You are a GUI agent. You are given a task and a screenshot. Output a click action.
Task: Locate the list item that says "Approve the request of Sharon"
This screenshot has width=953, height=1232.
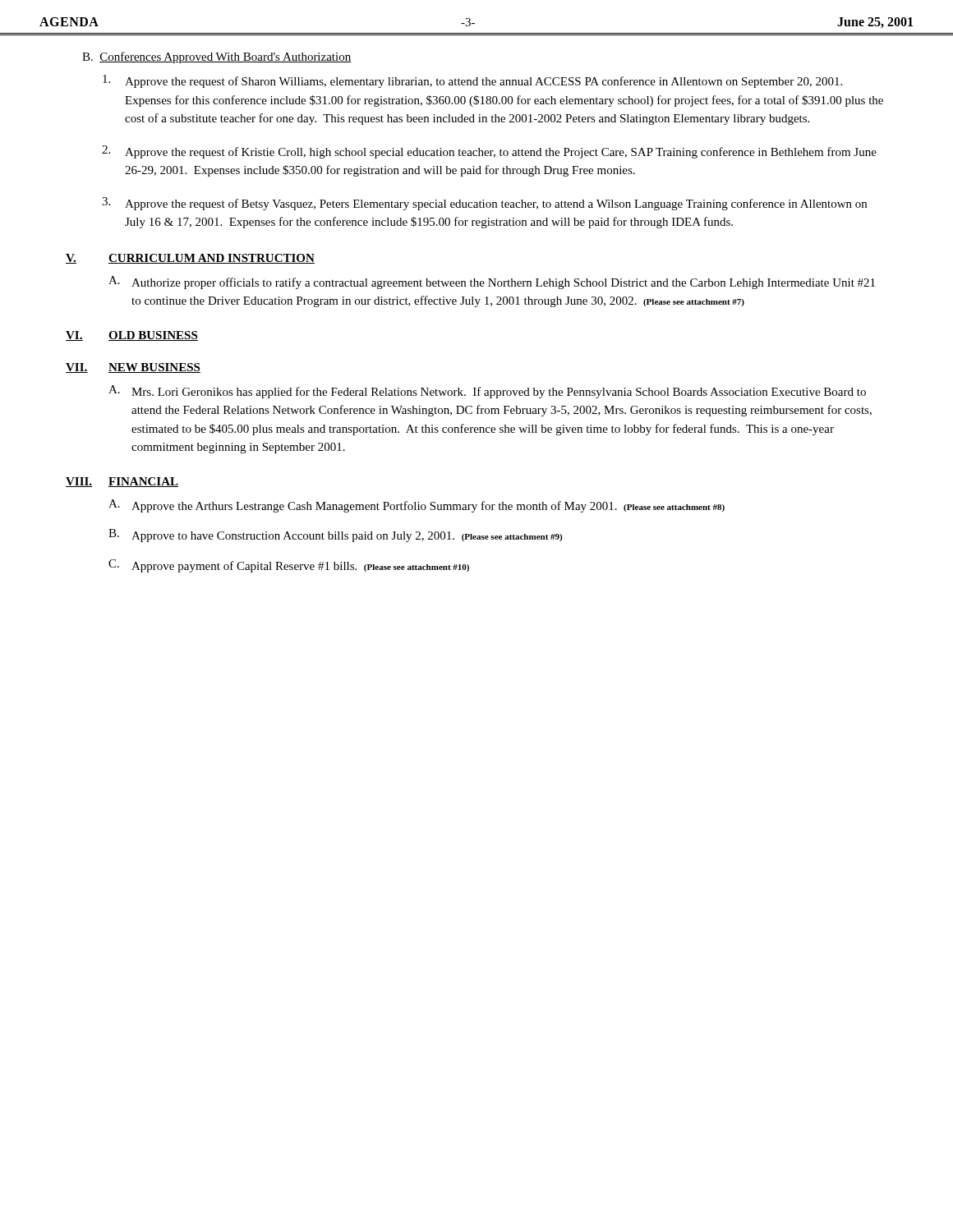coord(495,100)
